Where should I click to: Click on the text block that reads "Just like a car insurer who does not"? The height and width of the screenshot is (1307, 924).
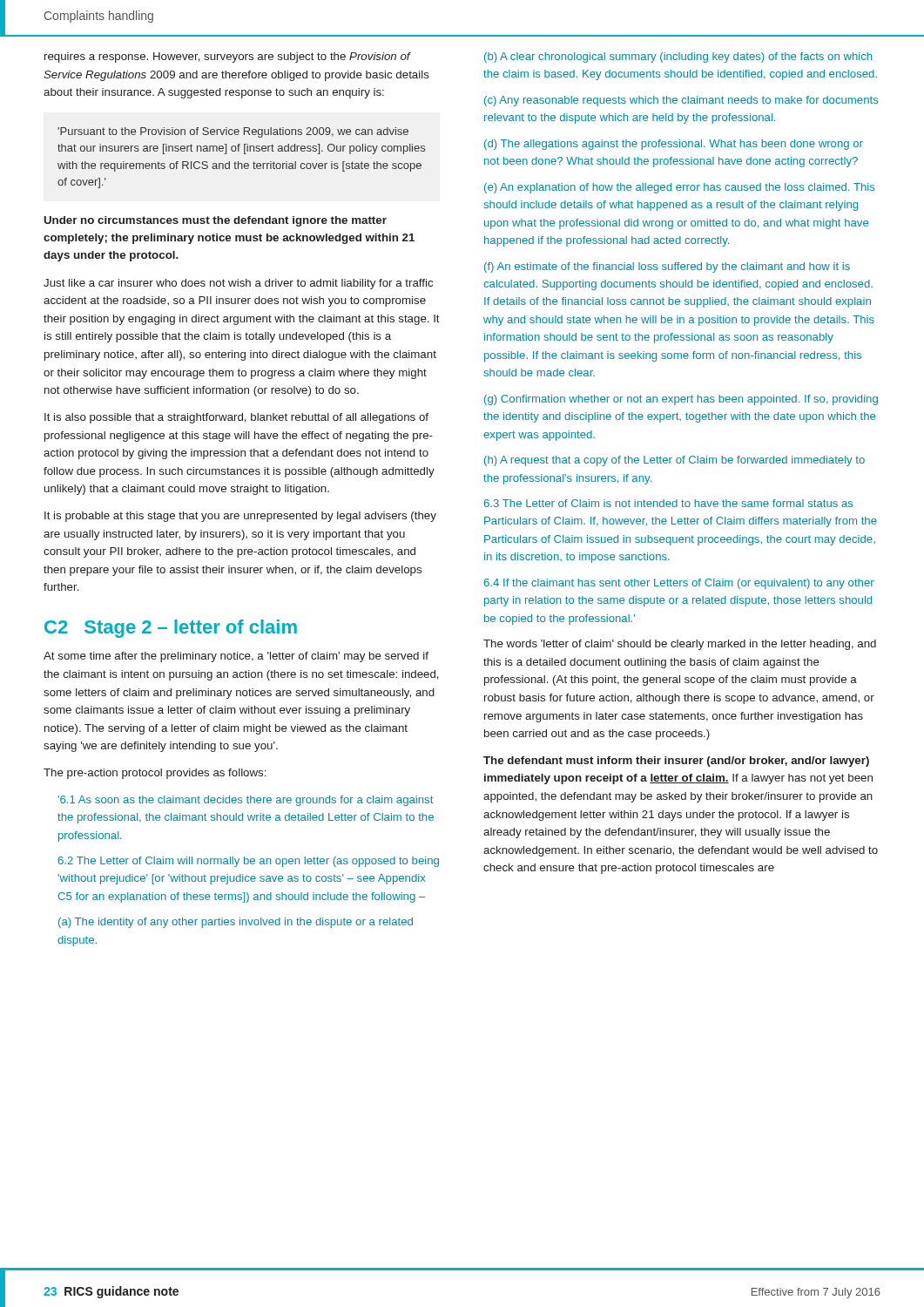pyautogui.click(x=241, y=336)
